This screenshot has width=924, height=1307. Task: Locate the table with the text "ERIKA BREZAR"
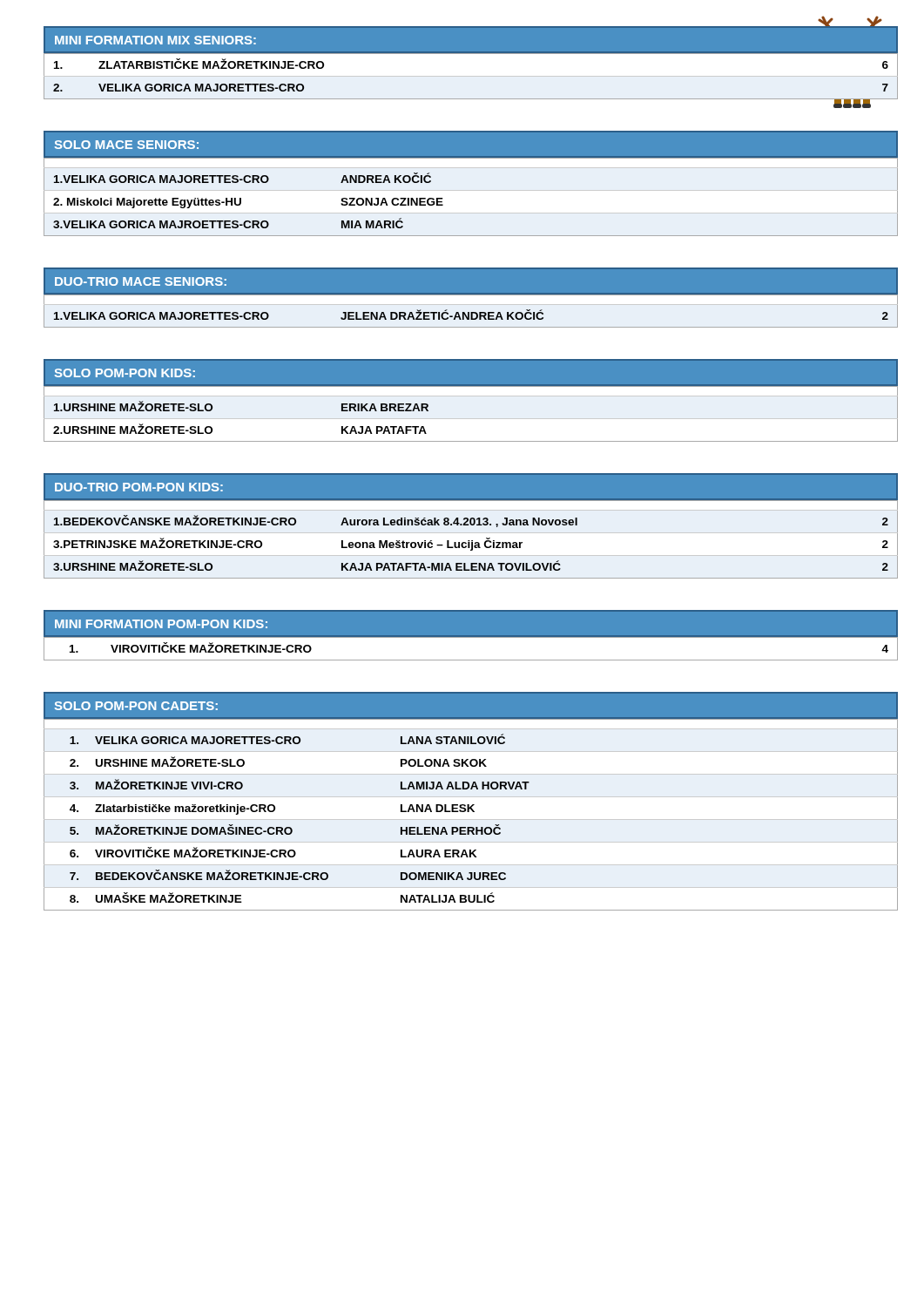pos(471,414)
